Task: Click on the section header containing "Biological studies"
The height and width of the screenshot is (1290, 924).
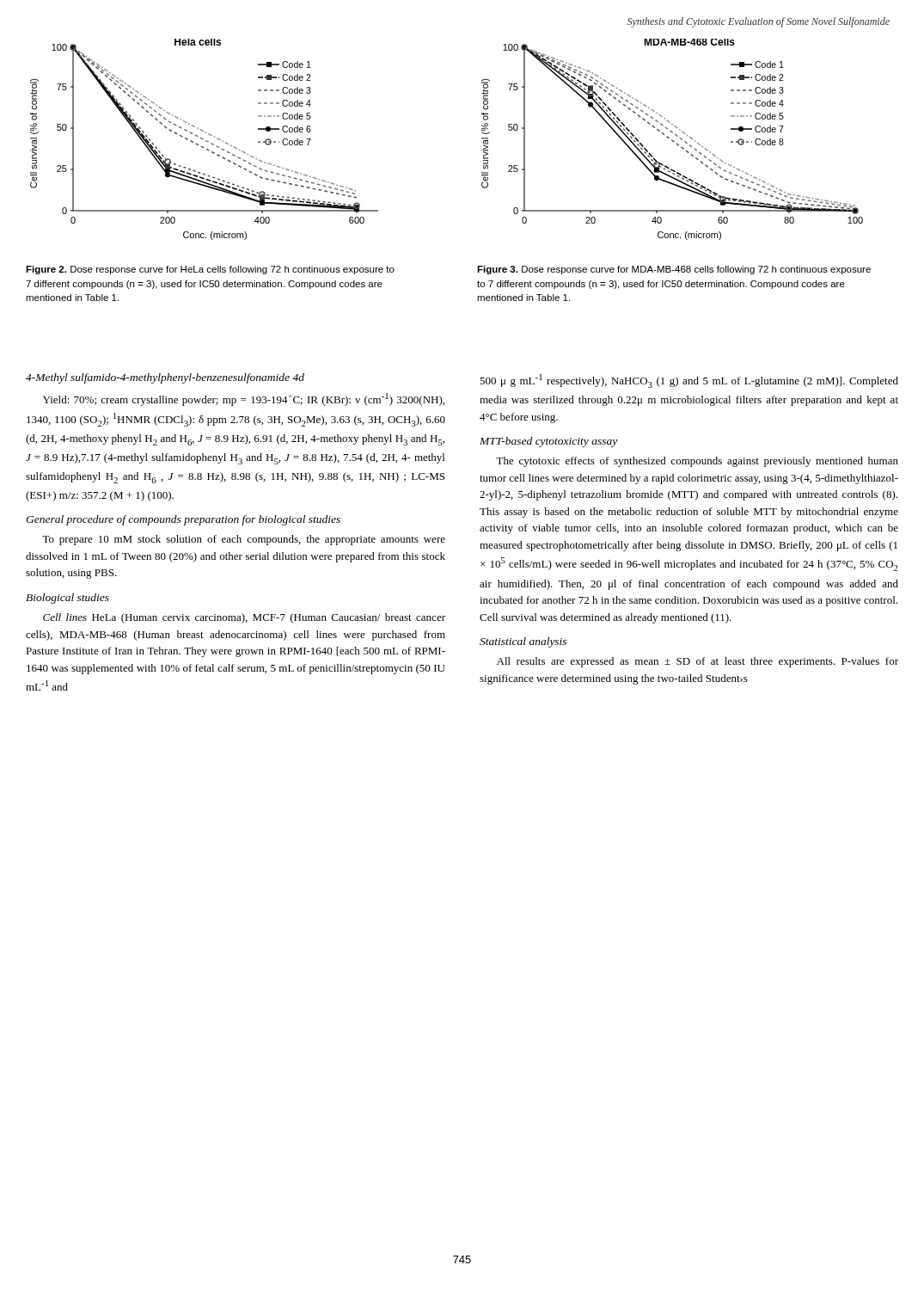Action: [68, 597]
